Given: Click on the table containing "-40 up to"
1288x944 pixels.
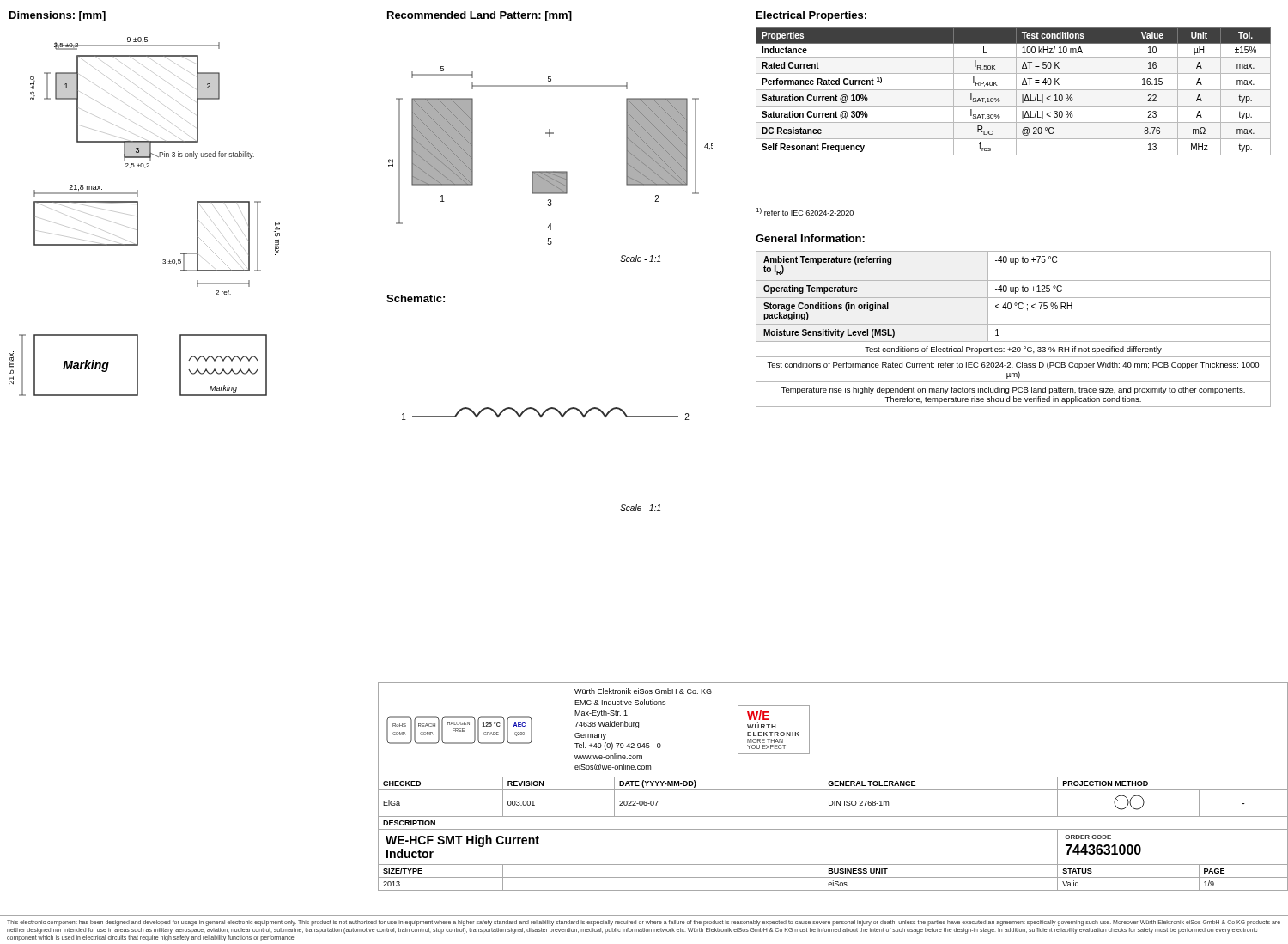Looking at the screenshot, I should coord(1013,329).
